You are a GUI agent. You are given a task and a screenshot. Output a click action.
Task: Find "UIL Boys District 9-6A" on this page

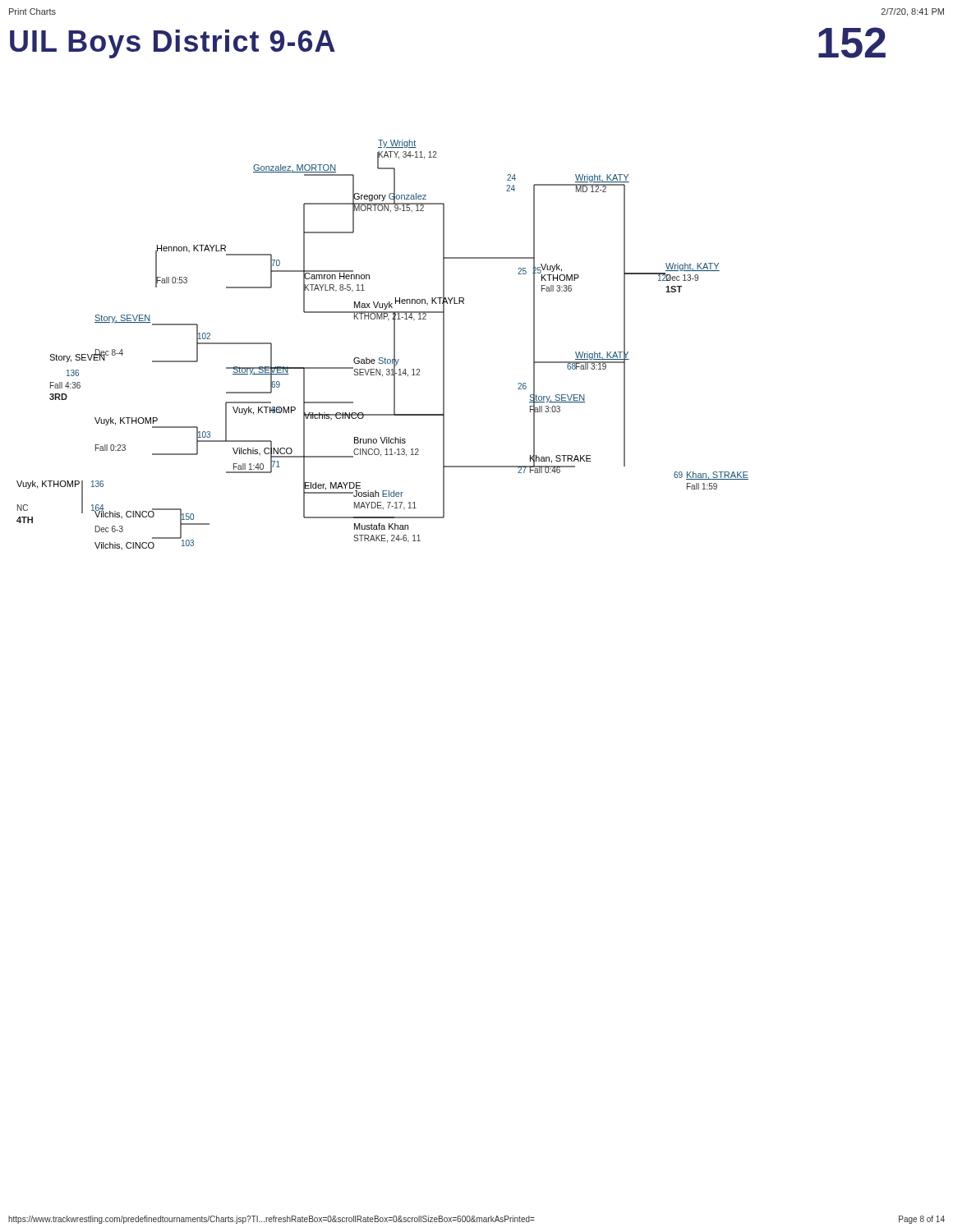pyautogui.click(x=172, y=41)
